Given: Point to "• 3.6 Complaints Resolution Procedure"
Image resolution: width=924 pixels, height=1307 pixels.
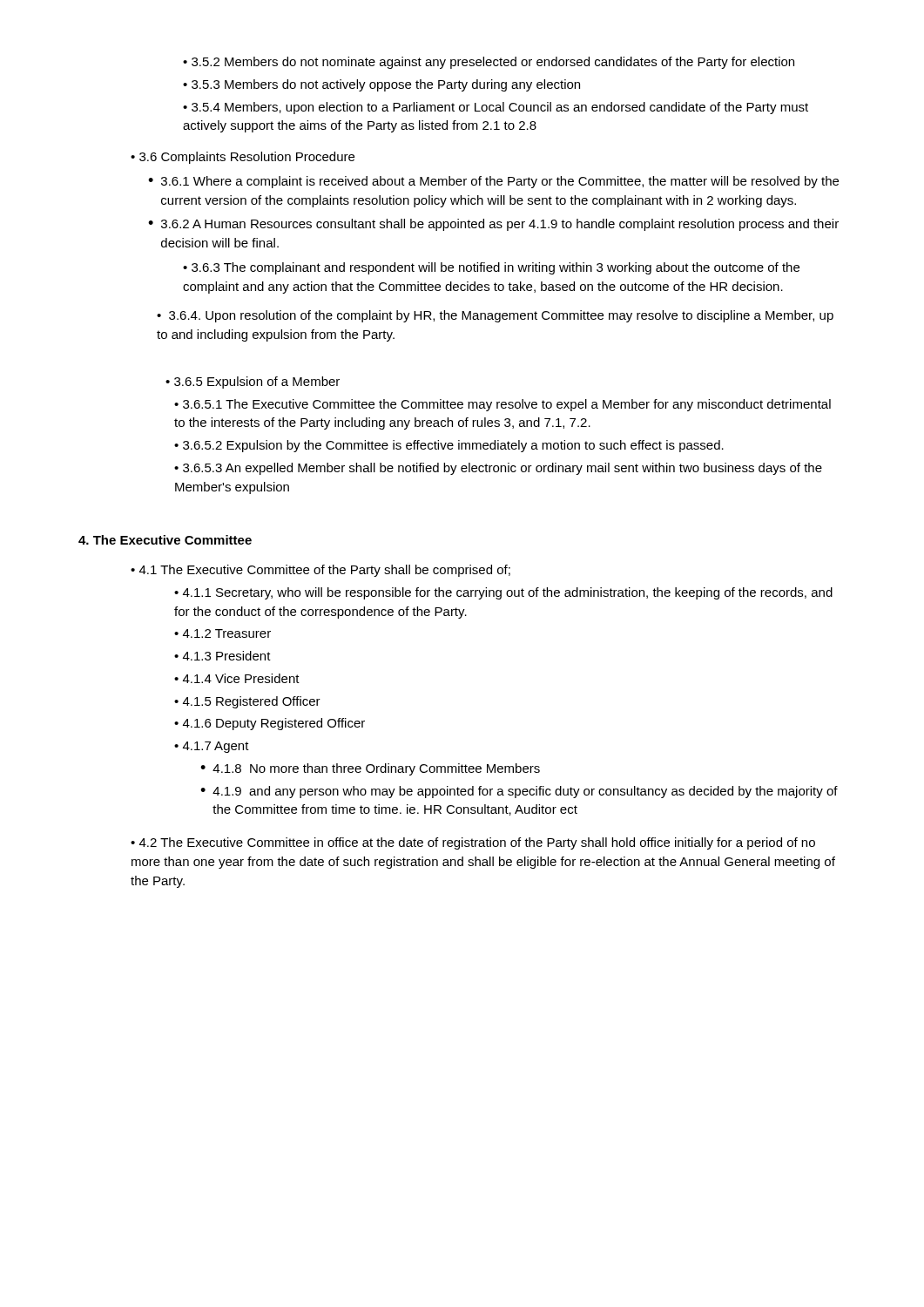Looking at the screenshot, I should [x=243, y=156].
